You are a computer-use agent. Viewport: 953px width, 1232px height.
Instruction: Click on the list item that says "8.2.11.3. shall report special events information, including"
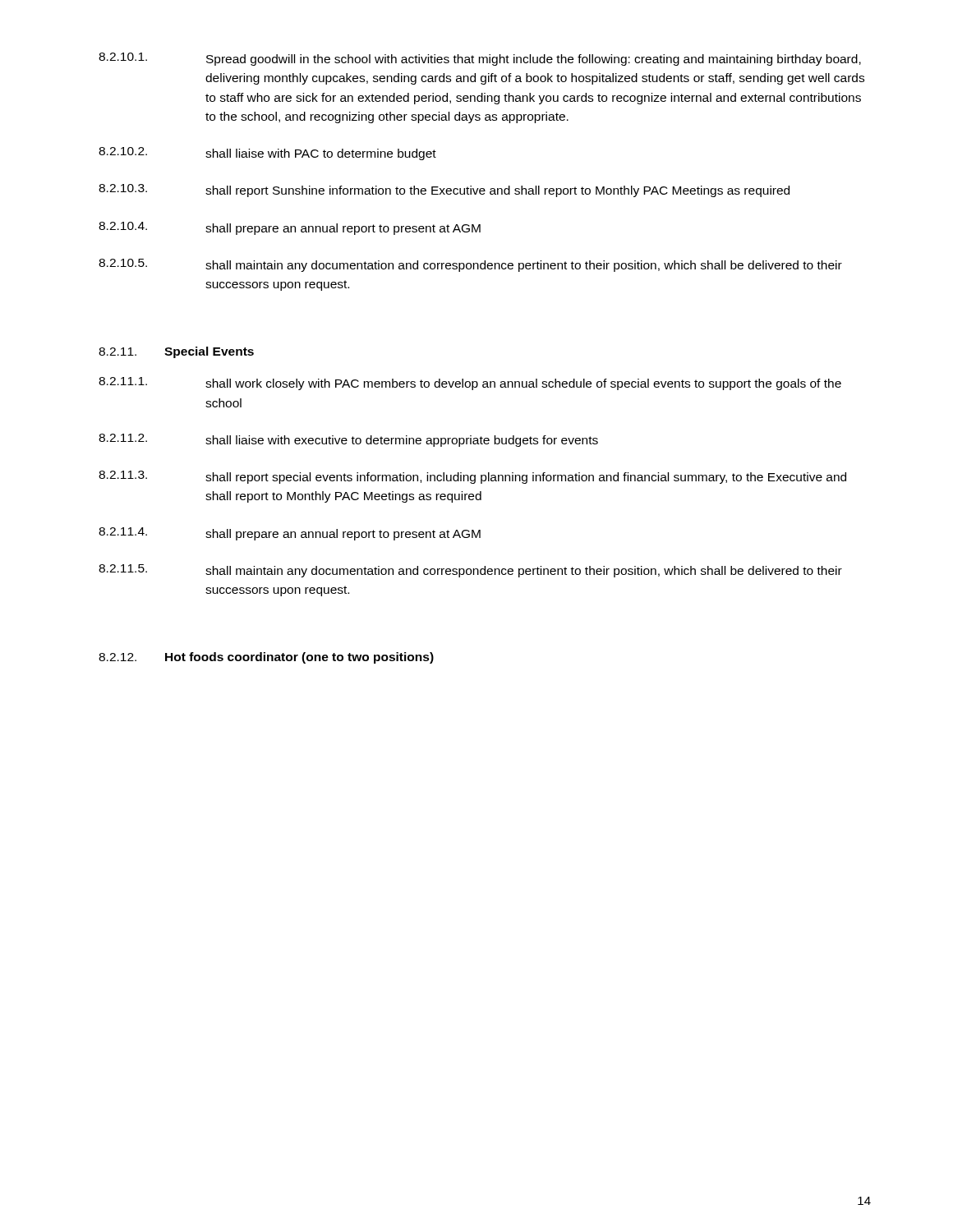[485, 486]
